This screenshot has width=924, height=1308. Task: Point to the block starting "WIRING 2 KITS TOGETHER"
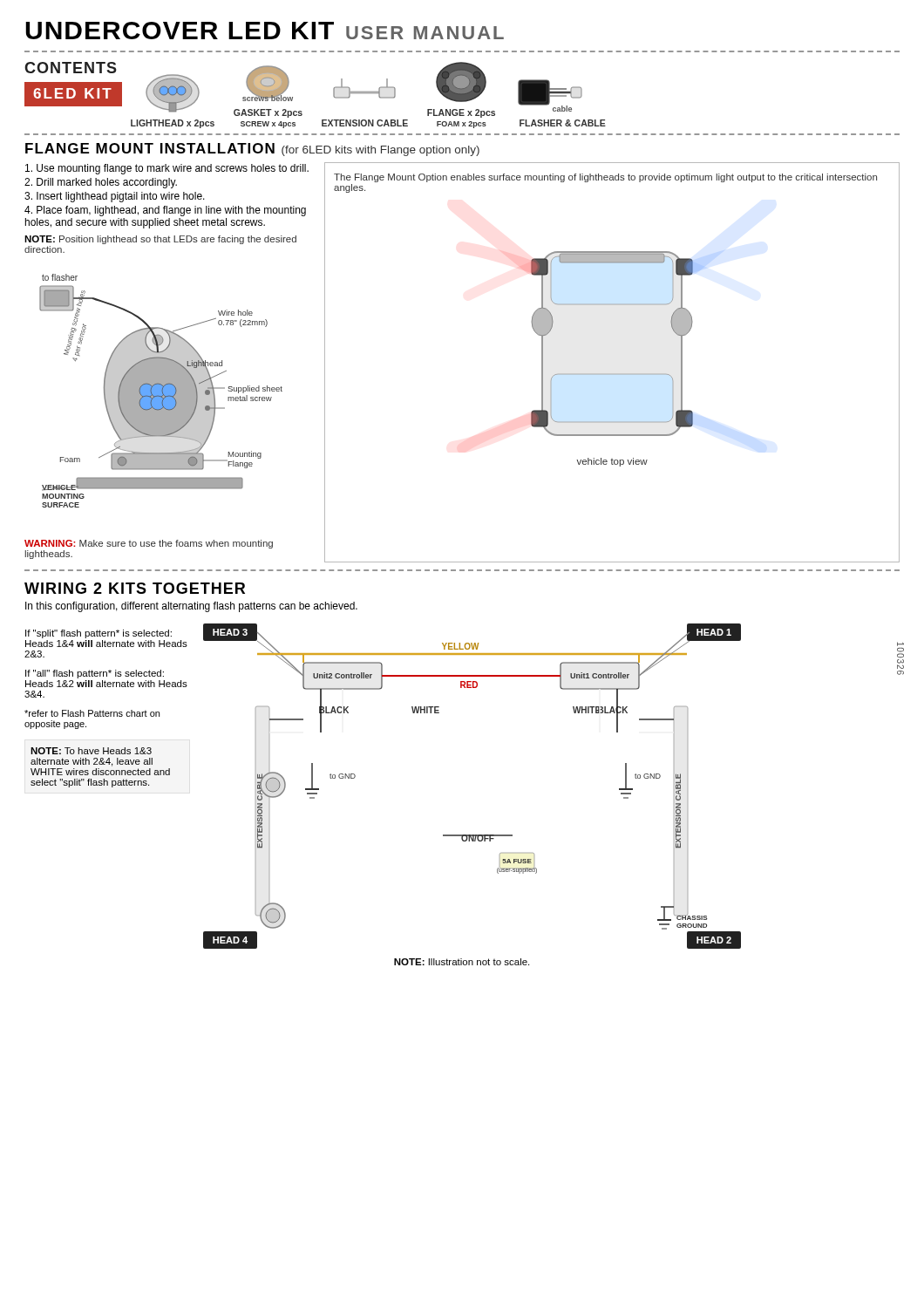[135, 589]
